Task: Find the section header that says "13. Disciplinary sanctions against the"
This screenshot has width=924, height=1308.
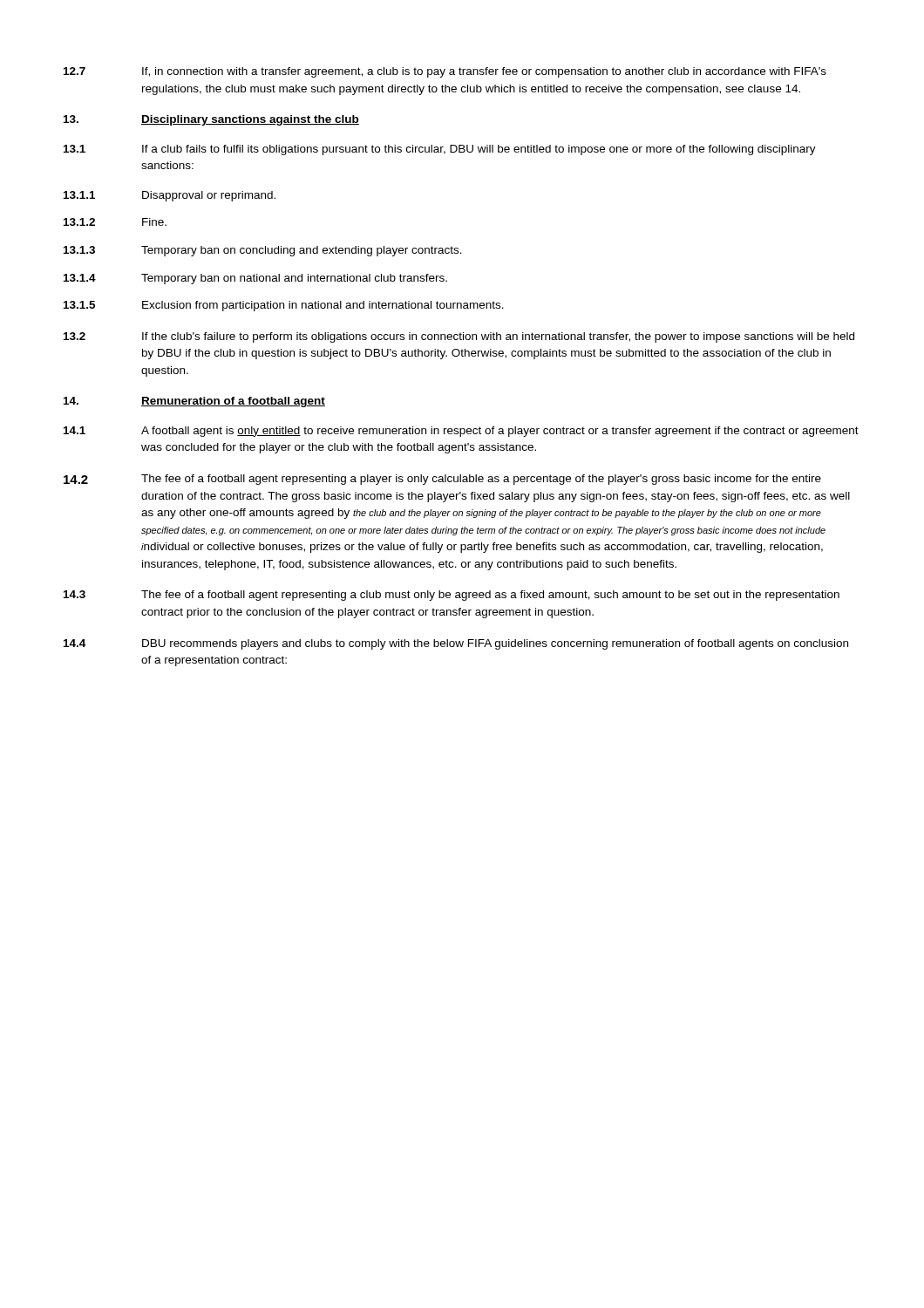Action: [211, 120]
